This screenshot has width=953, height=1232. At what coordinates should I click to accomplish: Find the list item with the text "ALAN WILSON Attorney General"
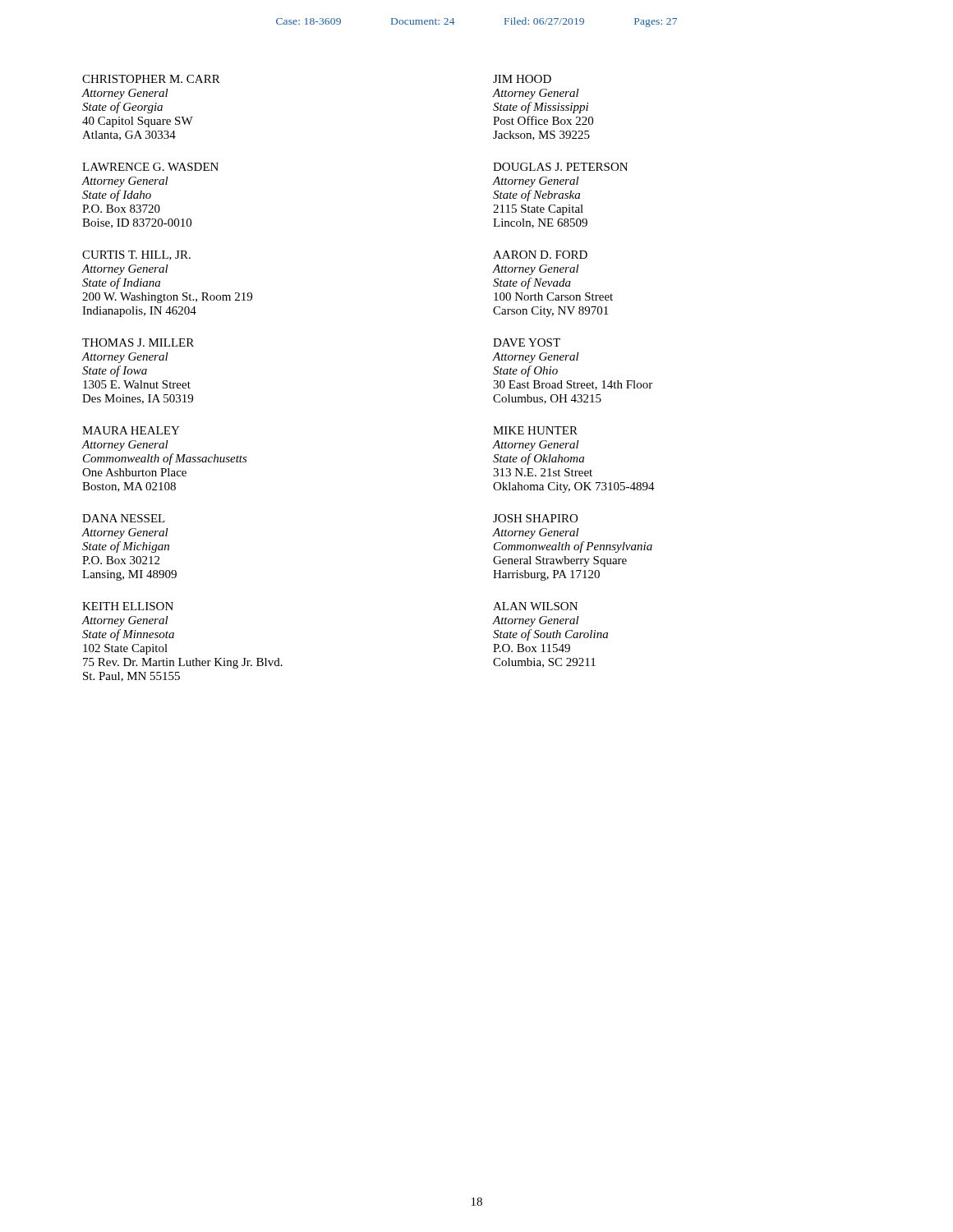pos(535,606)
